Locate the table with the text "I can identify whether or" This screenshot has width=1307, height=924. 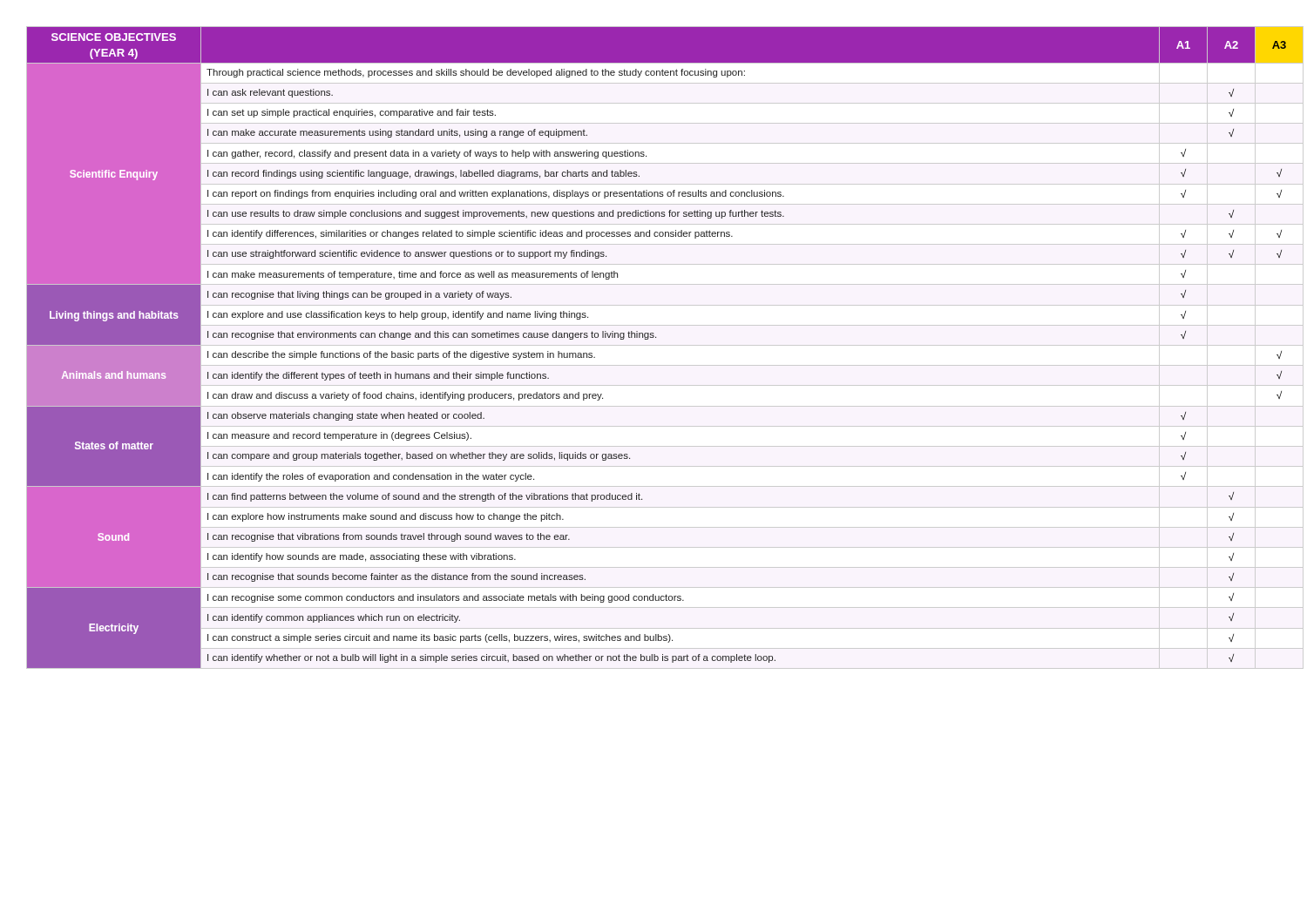coord(654,348)
